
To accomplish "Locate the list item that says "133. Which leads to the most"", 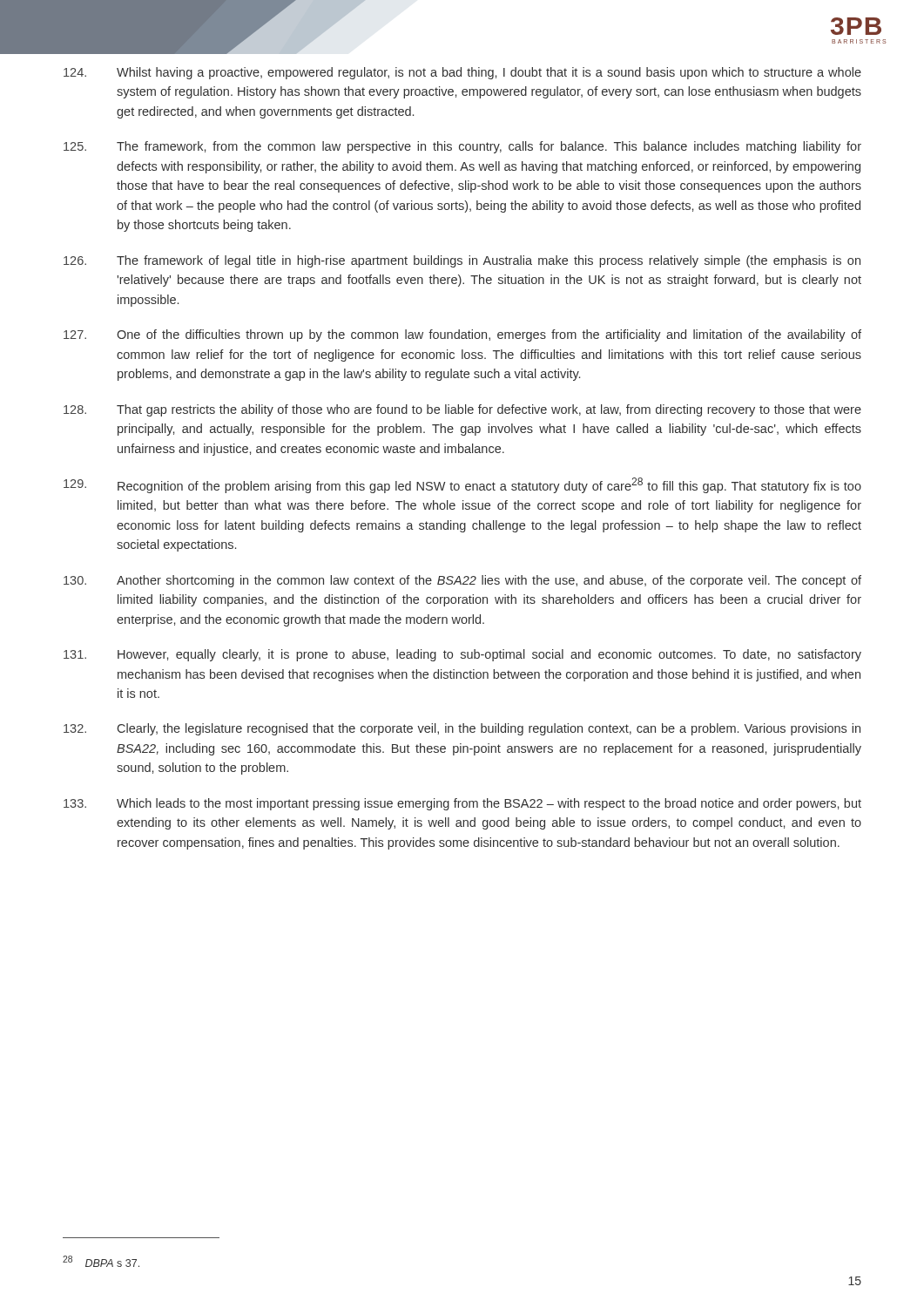I will click(462, 823).
